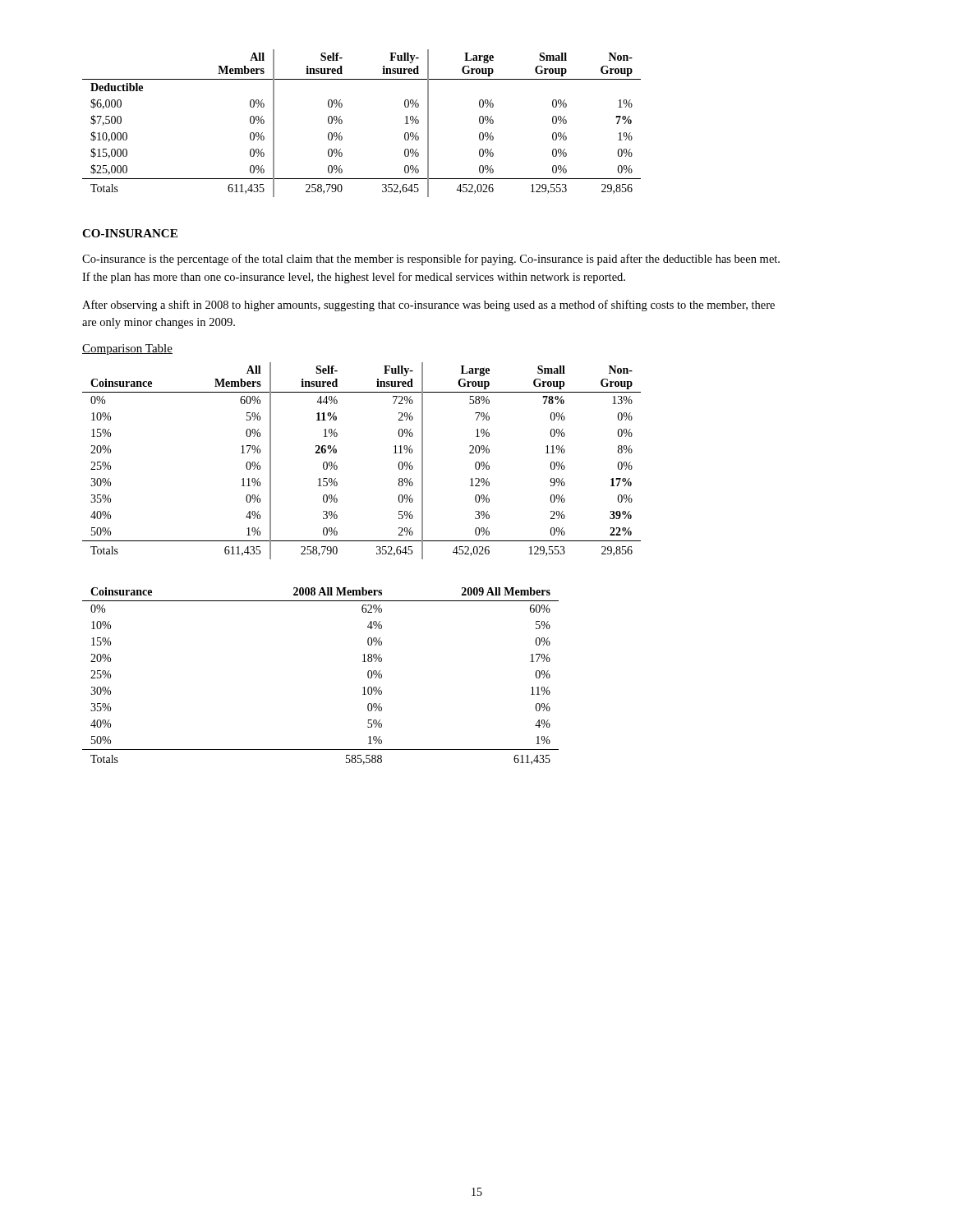Point to the text block starting "After observing a shift in 2008 to"
The width and height of the screenshot is (953, 1232).
(x=429, y=313)
